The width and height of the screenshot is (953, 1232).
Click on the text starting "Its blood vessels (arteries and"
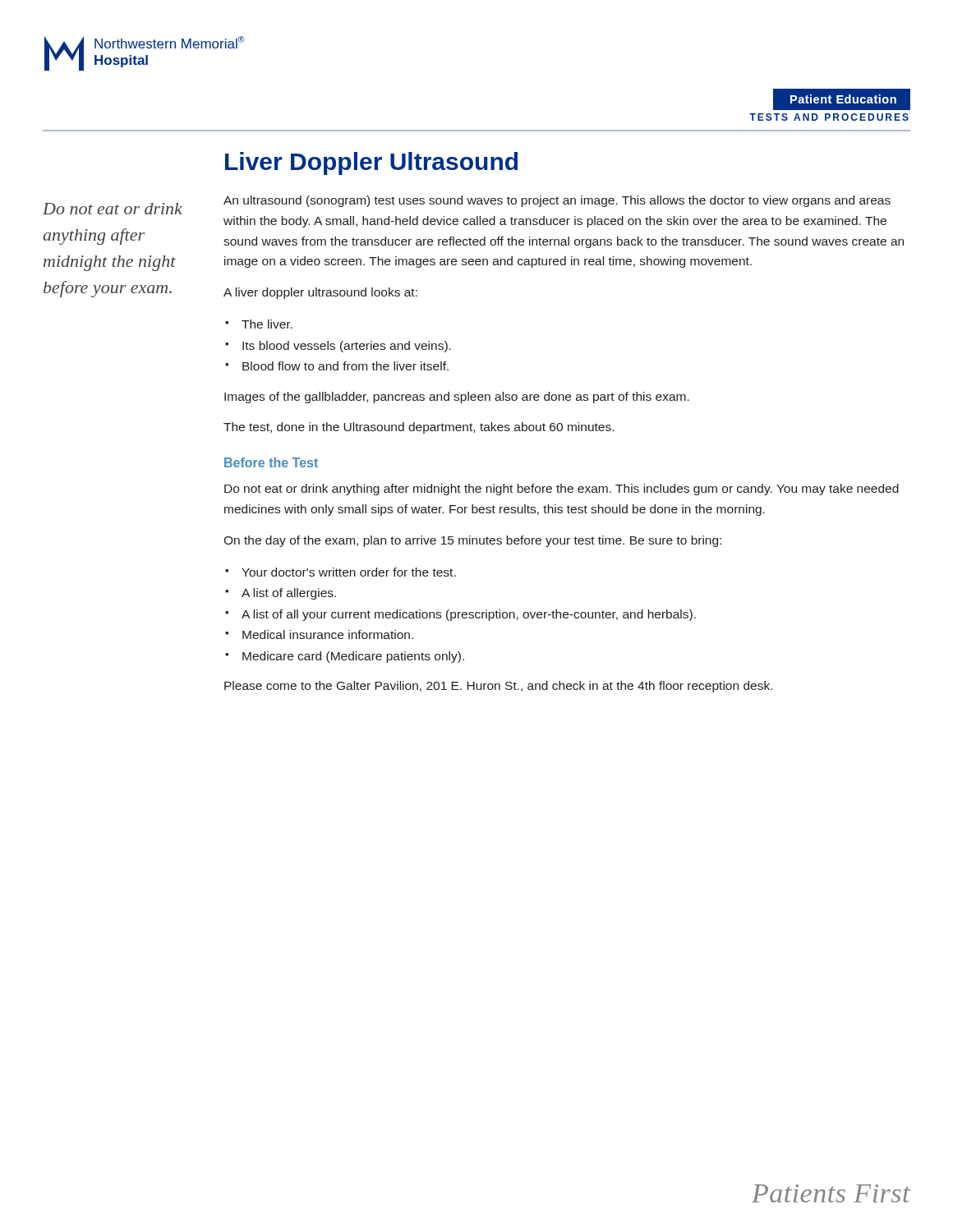click(x=347, y=345)
